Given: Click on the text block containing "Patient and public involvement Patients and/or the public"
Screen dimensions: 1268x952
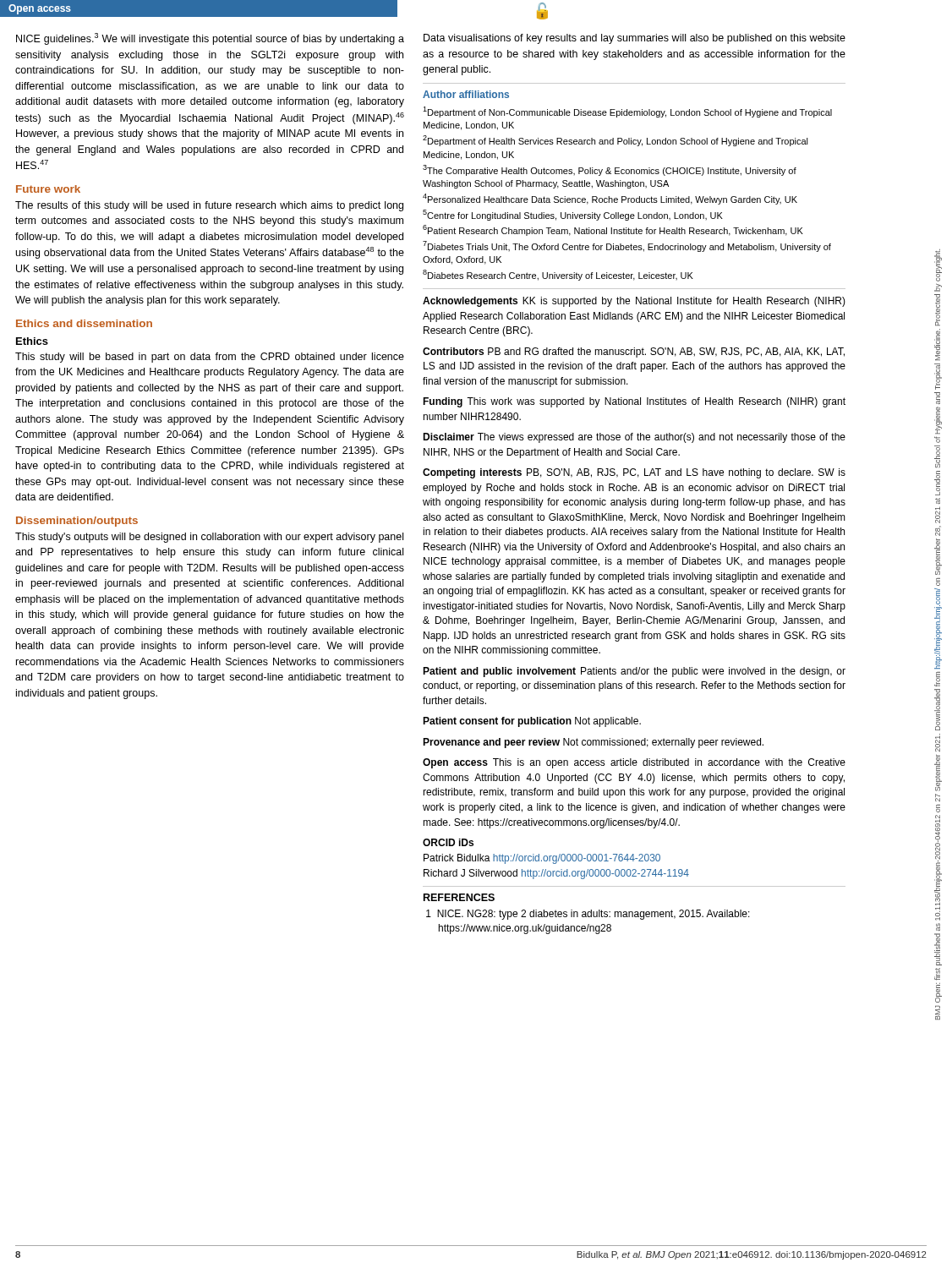Looking at the screenshot, I should tap(634, 686).
